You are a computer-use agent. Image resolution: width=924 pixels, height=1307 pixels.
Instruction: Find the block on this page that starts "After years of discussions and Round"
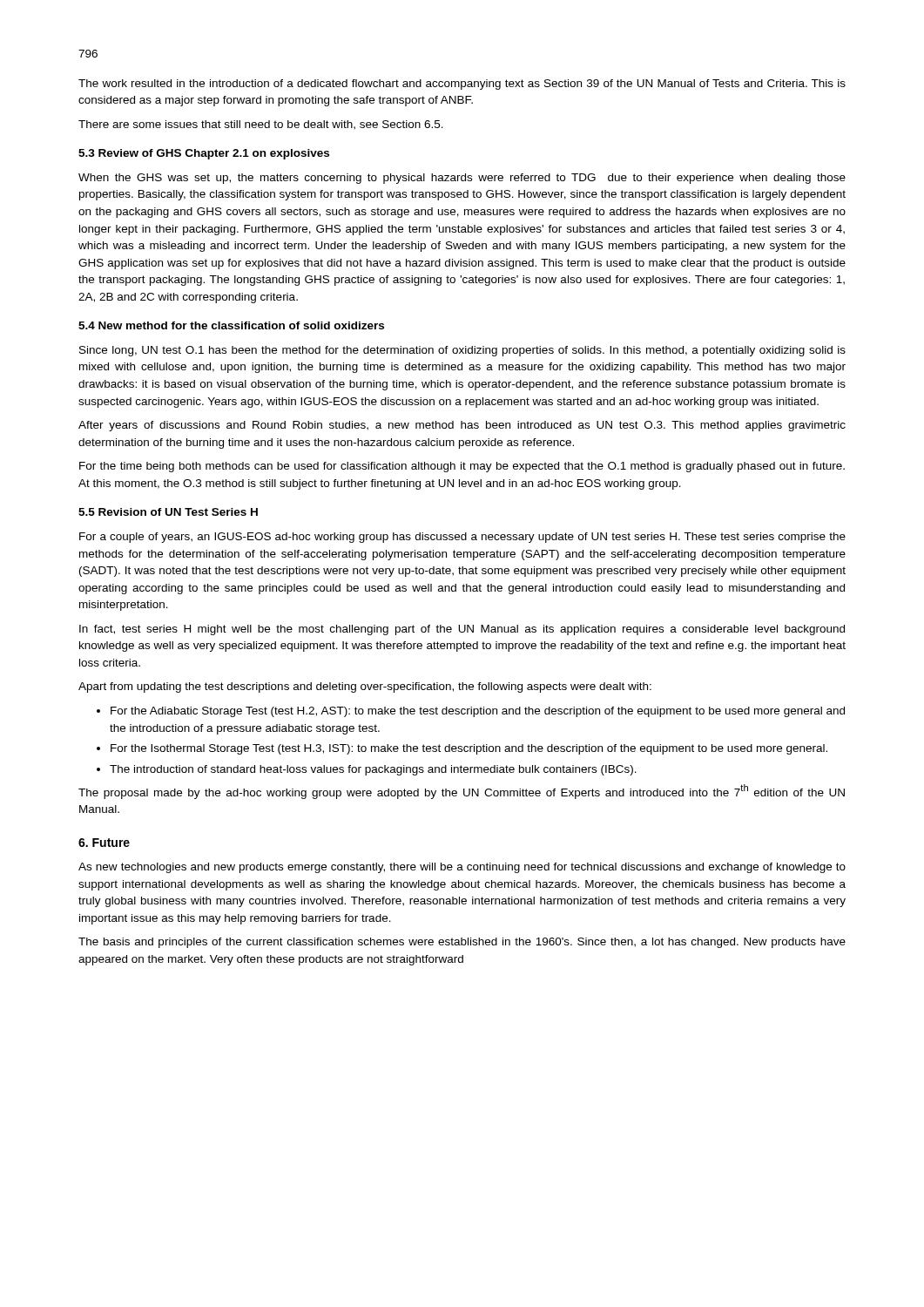click(x=462, y=434)
